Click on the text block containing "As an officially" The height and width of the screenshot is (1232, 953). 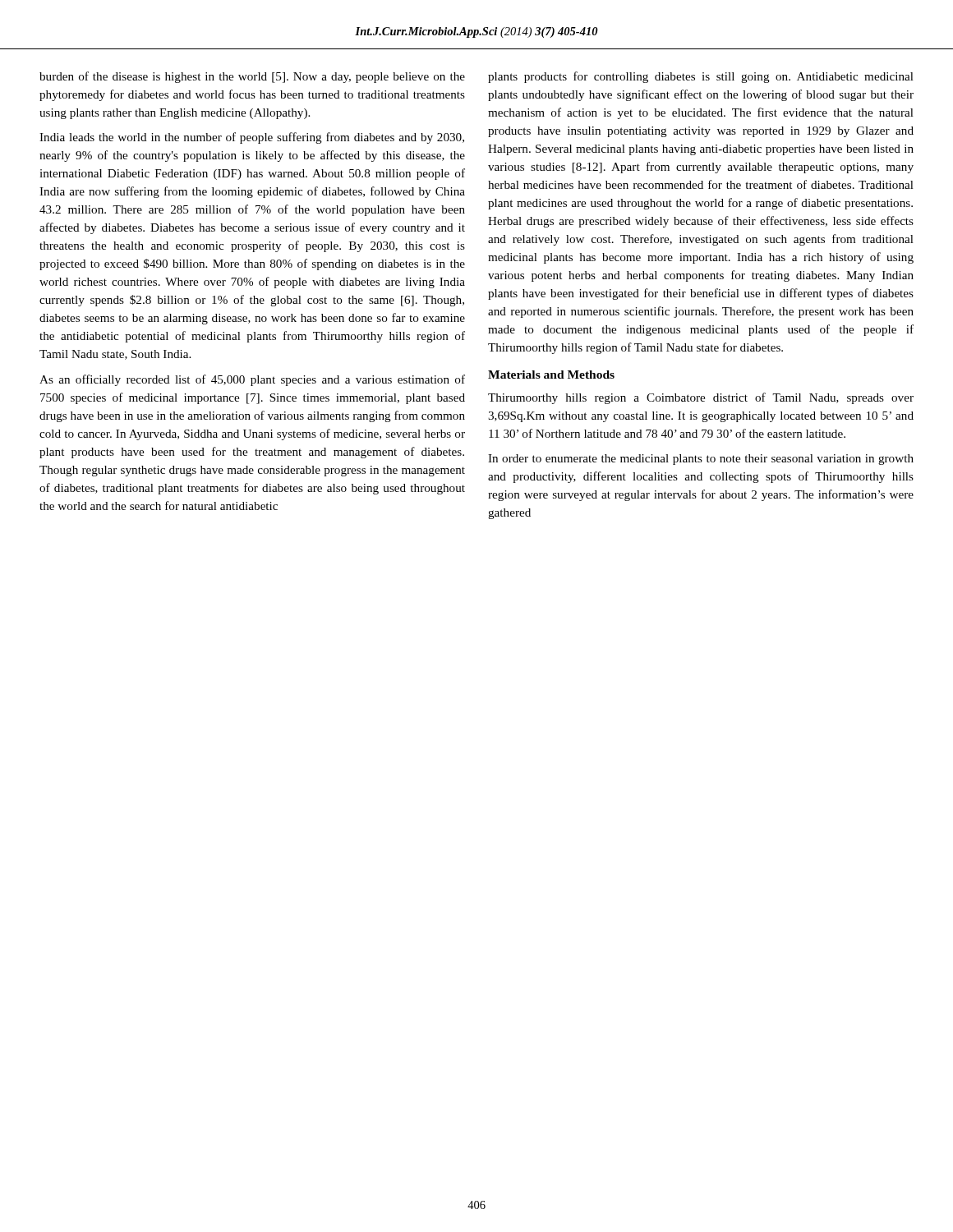tap(252, 442)
